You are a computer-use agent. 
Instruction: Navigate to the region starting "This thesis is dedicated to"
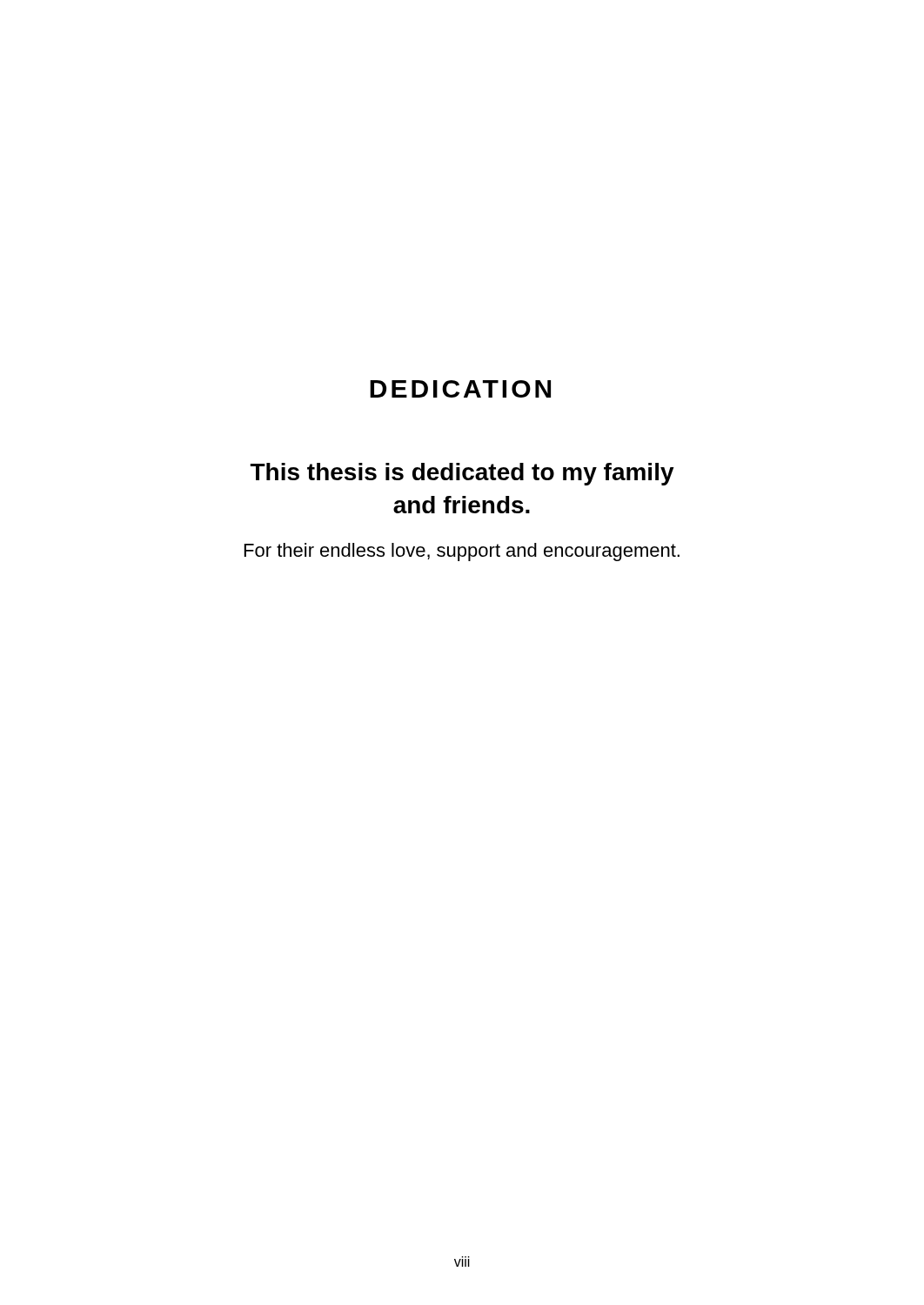(462, 488)
